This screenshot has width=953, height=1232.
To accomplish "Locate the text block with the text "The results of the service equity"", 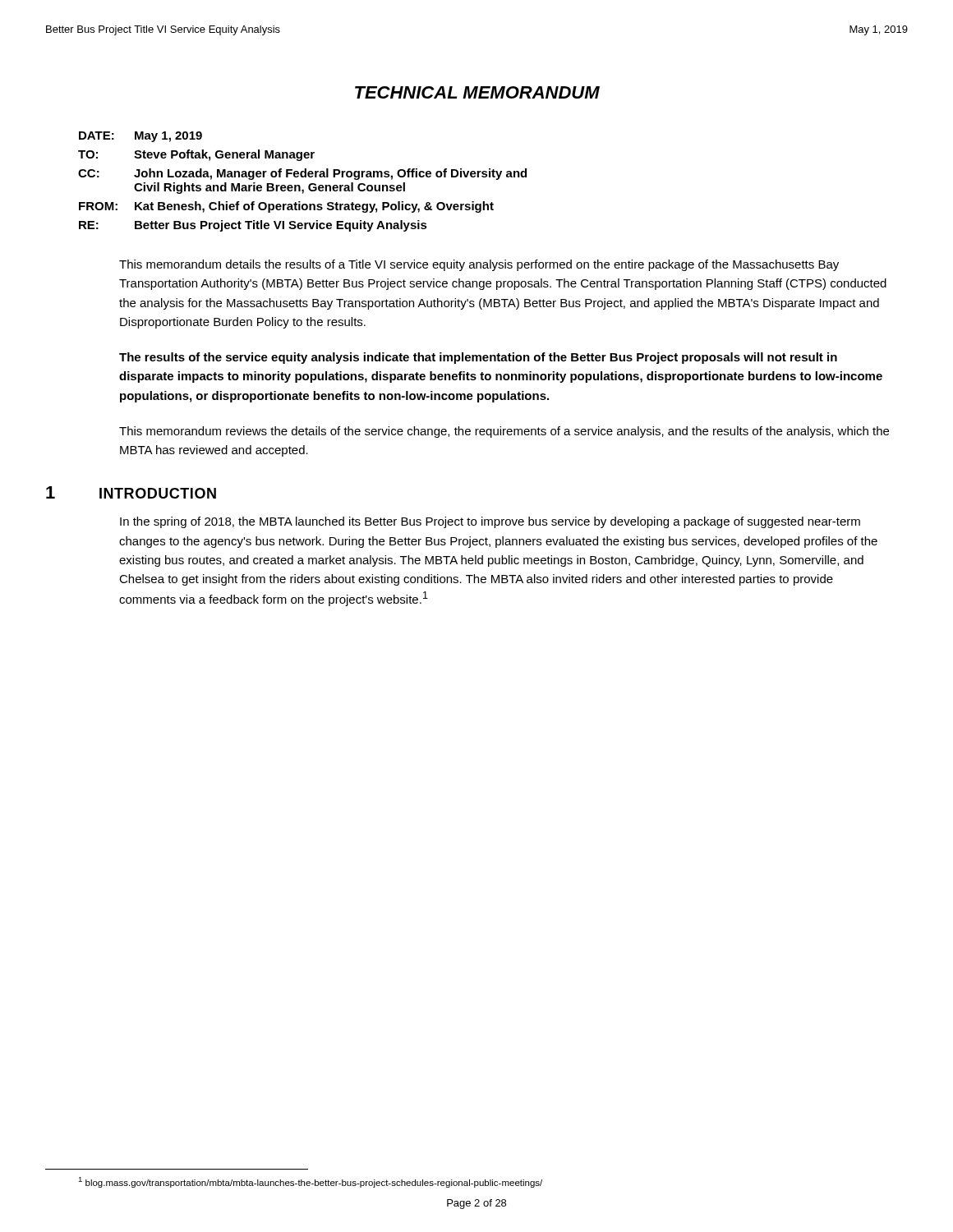I will coord(501,376).
